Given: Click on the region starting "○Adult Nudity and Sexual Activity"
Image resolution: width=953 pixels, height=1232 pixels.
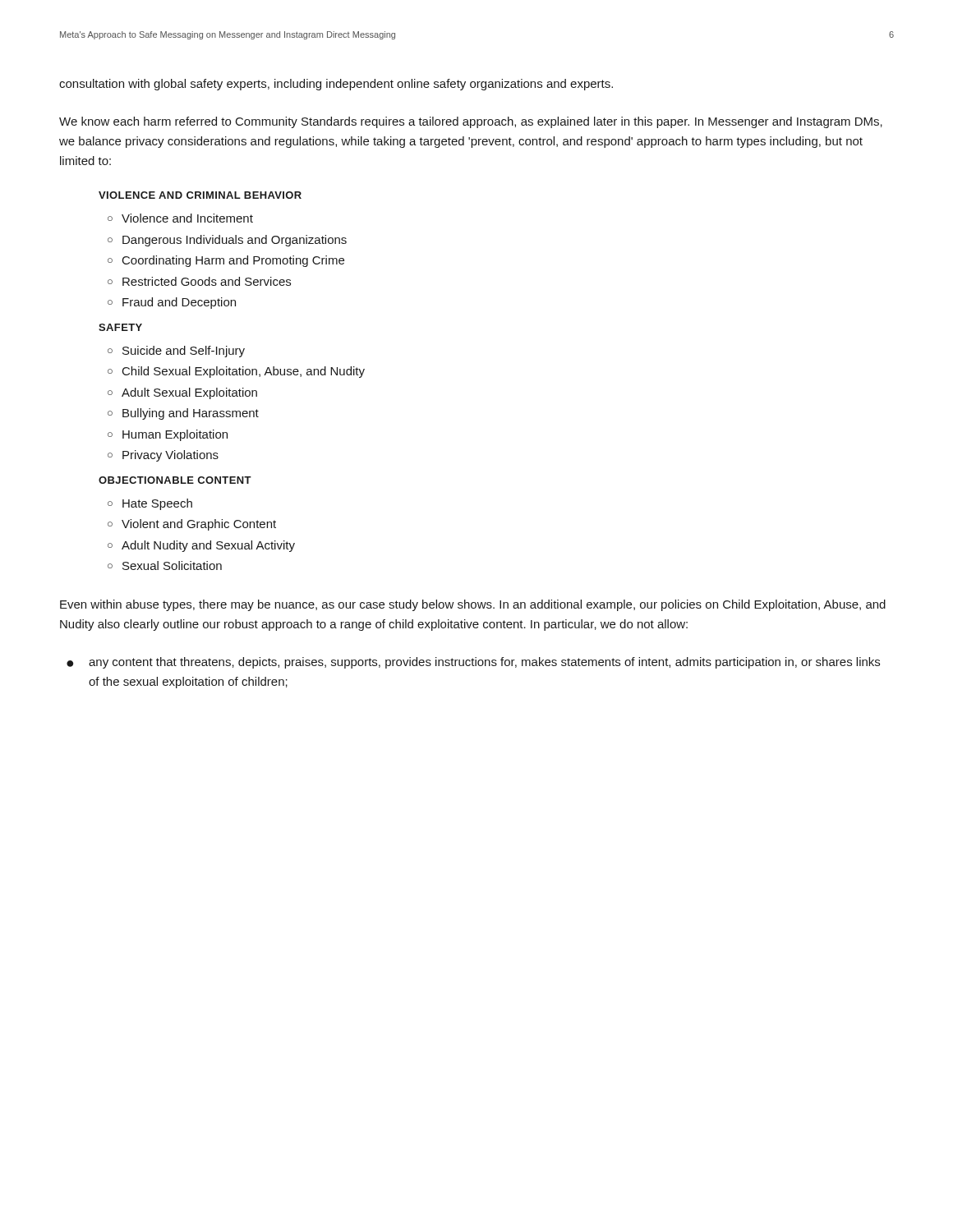Looking at the screenshot, I should (197, 545).
